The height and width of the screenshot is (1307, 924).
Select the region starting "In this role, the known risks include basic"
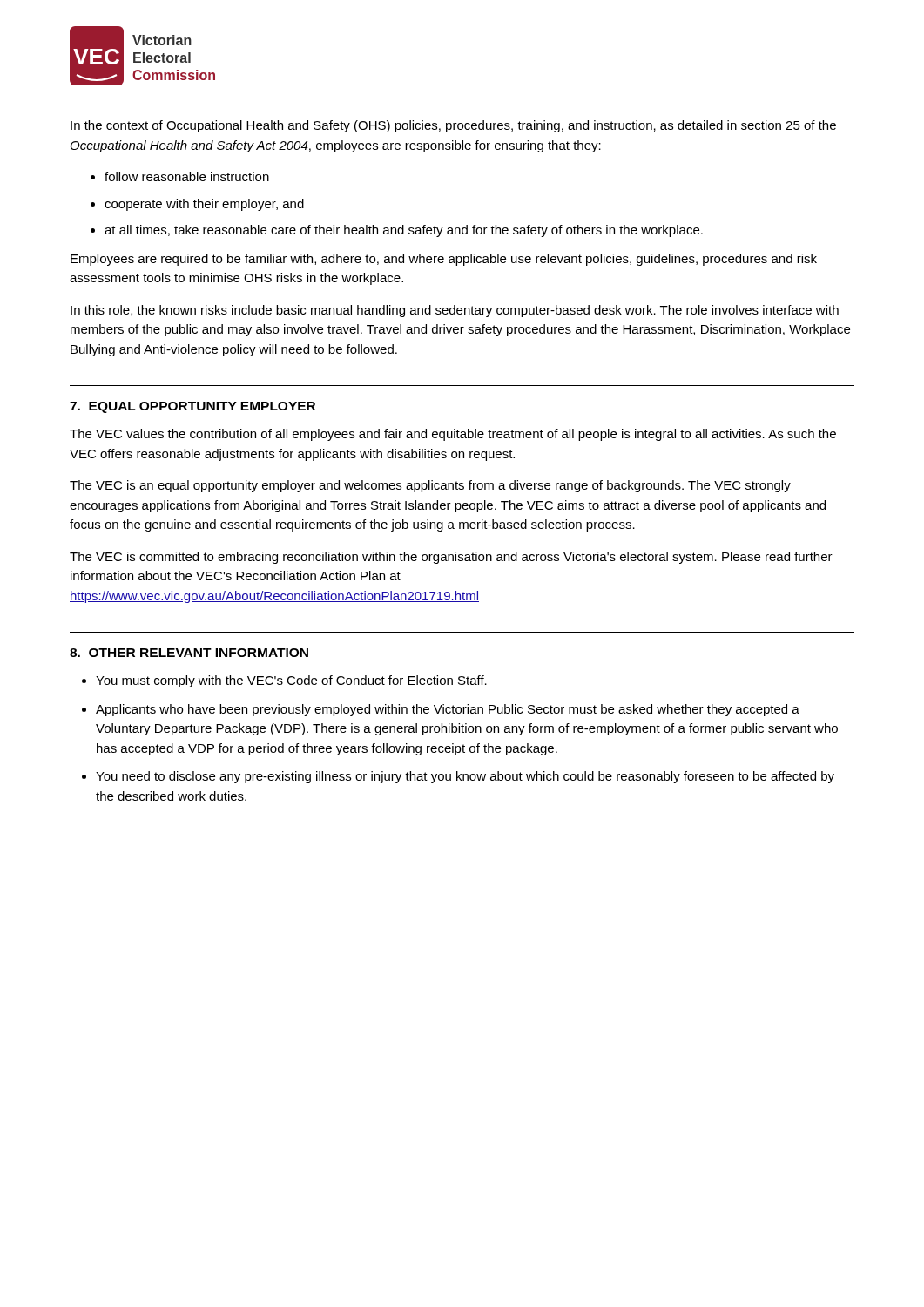[x=460, y=329]
